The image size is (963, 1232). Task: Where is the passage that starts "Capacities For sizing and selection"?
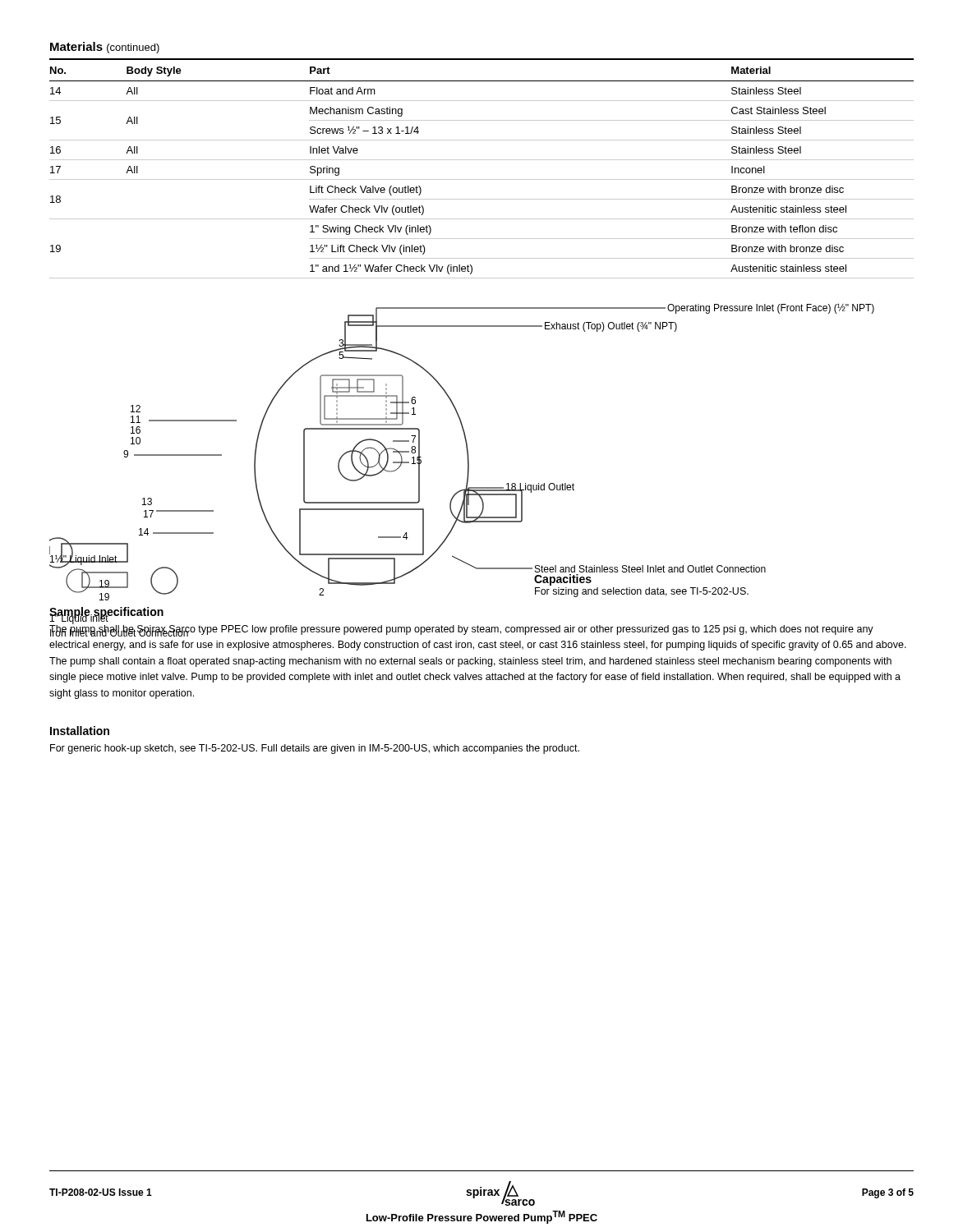tap(698, 585)
